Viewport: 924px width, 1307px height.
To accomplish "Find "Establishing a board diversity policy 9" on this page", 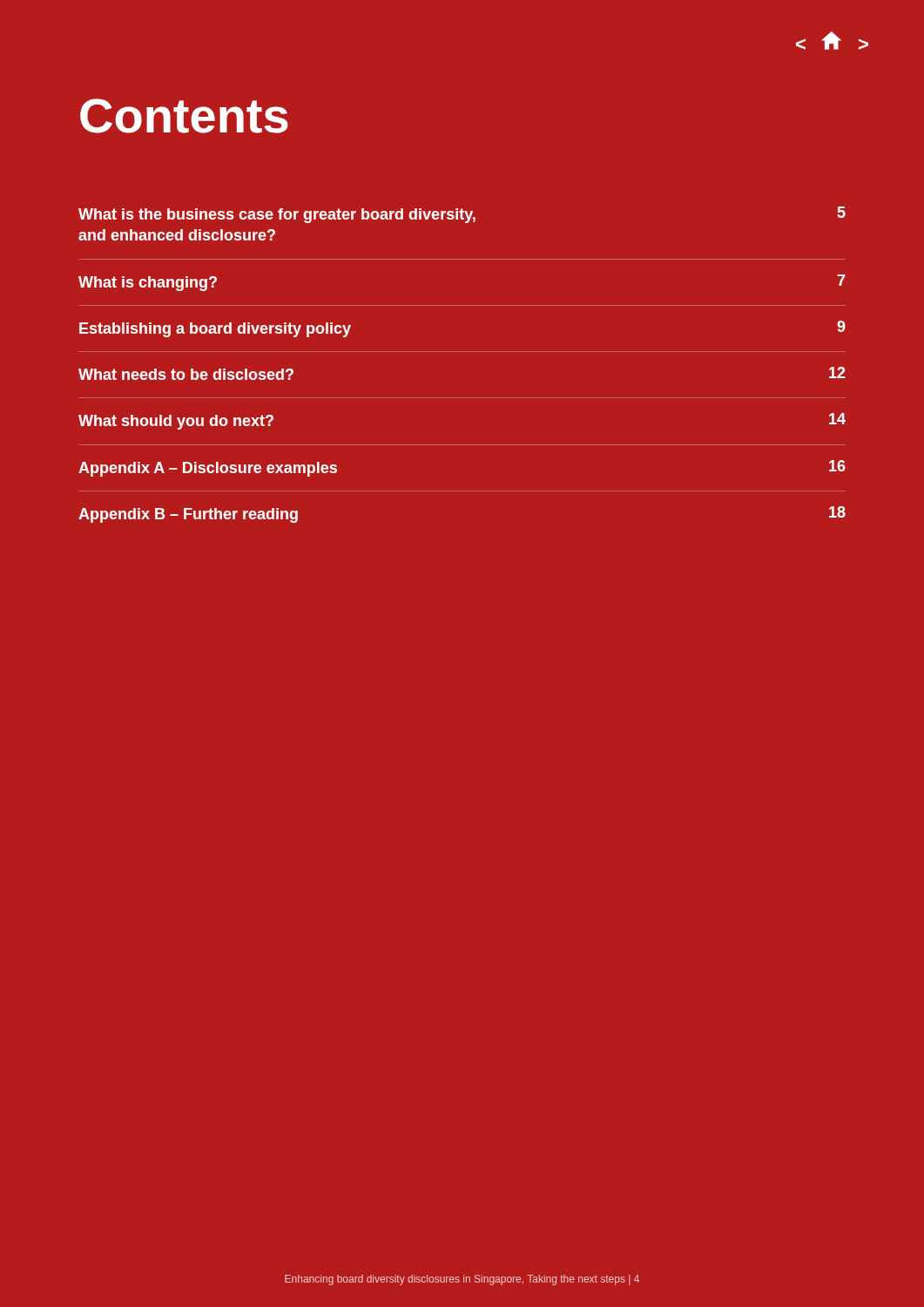I will [224, 329].
